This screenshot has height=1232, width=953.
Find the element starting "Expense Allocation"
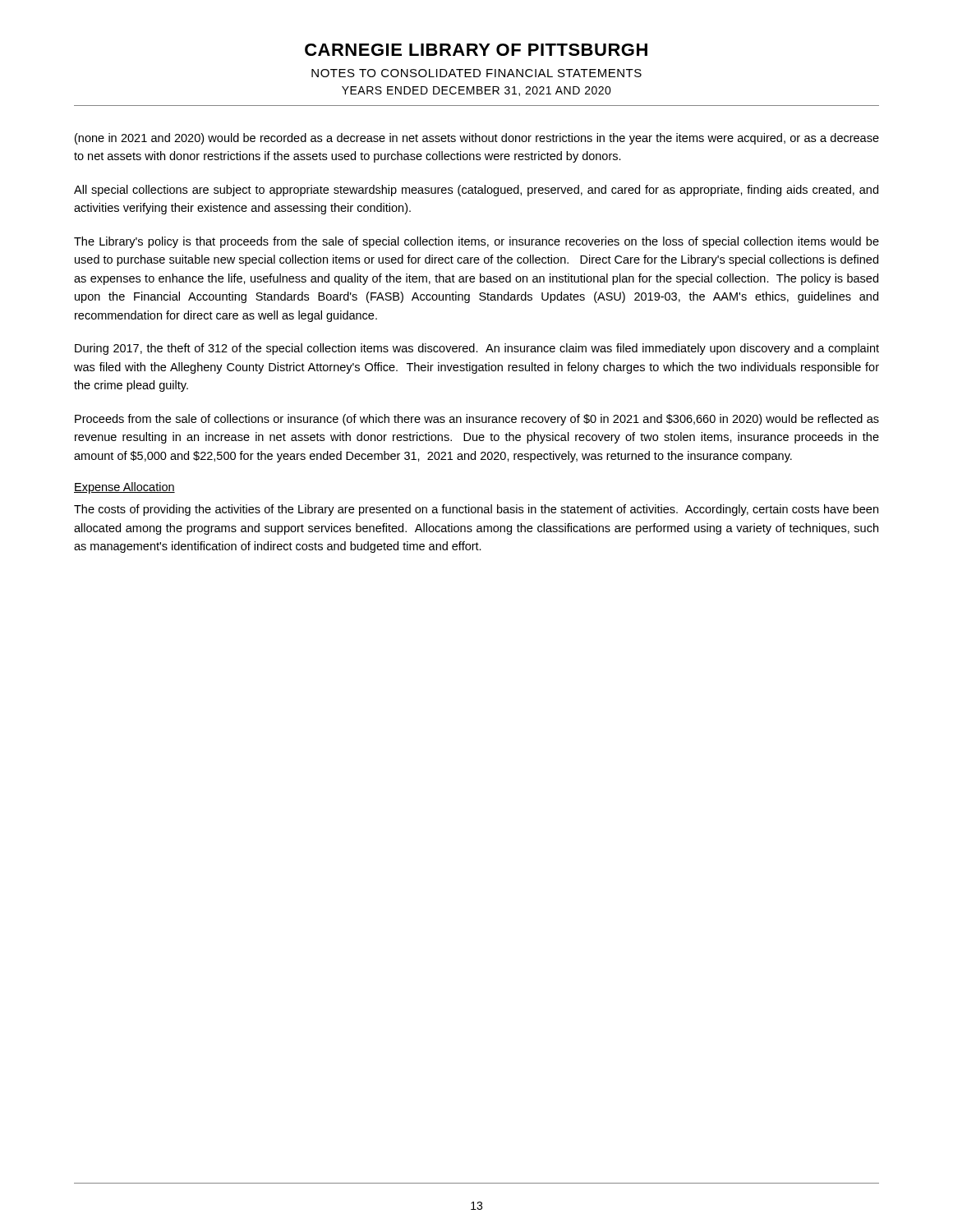[124, 487]
